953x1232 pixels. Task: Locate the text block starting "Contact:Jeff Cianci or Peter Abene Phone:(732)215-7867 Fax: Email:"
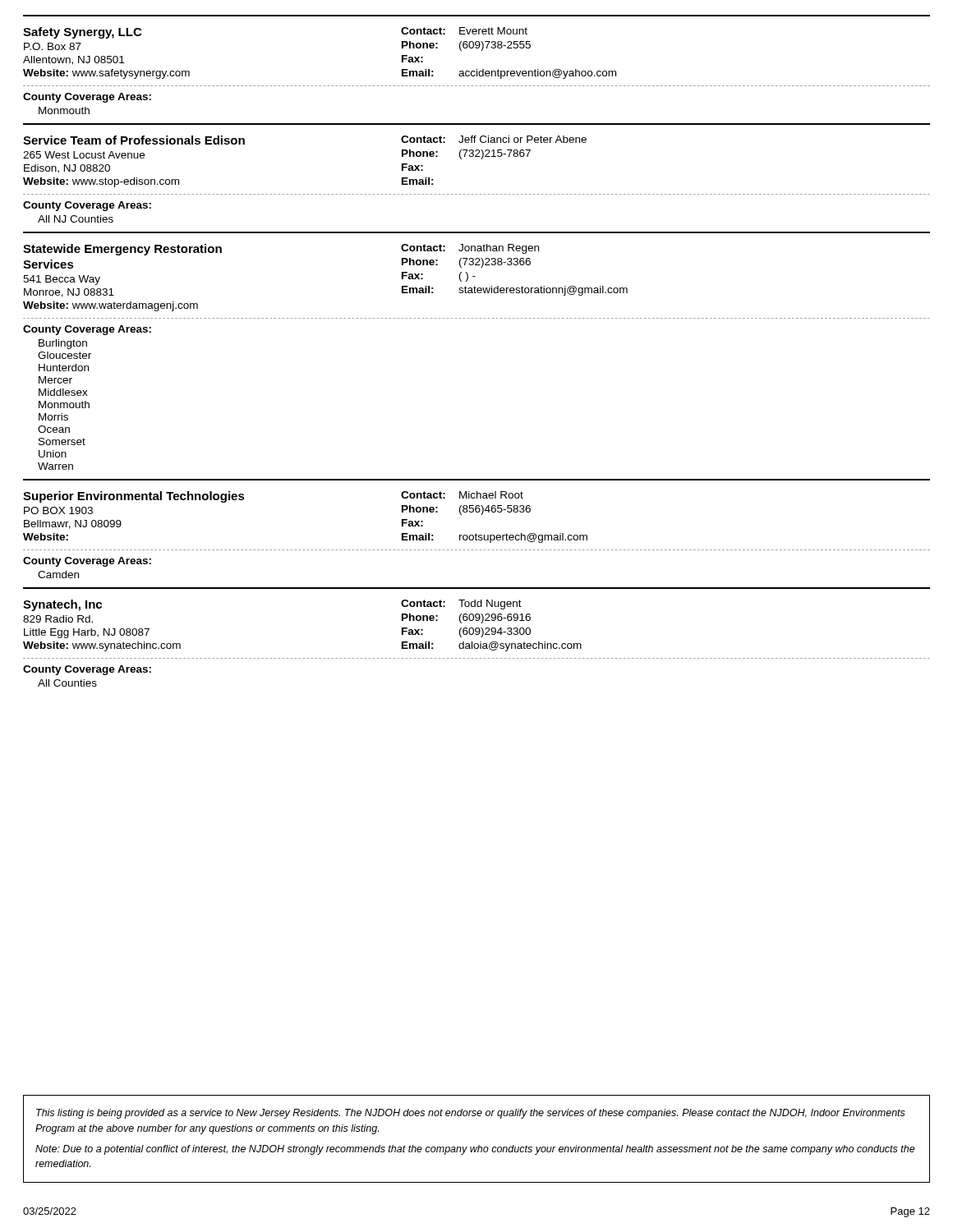click(494, 139)
